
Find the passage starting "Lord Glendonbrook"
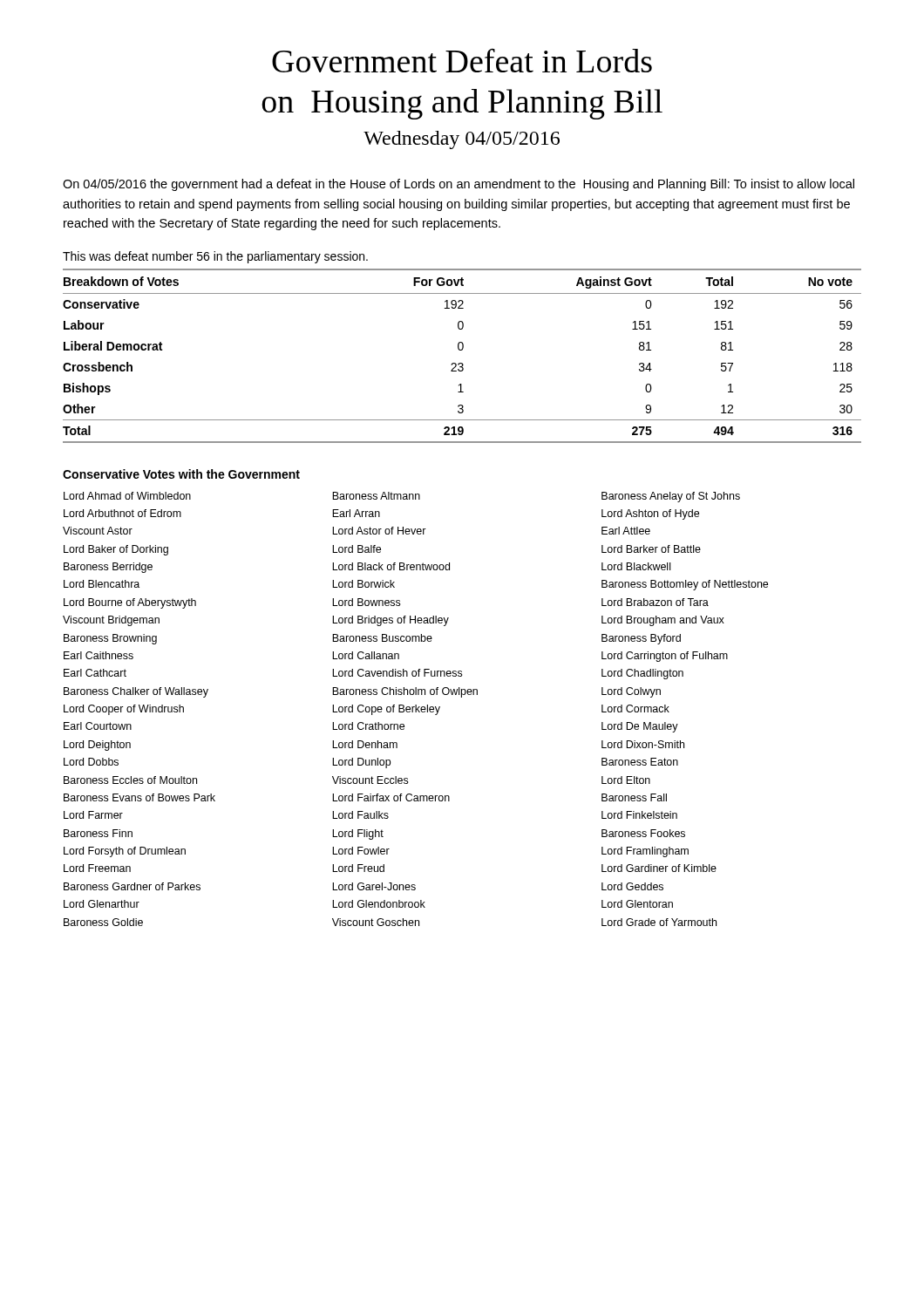(x=378, y=904)
